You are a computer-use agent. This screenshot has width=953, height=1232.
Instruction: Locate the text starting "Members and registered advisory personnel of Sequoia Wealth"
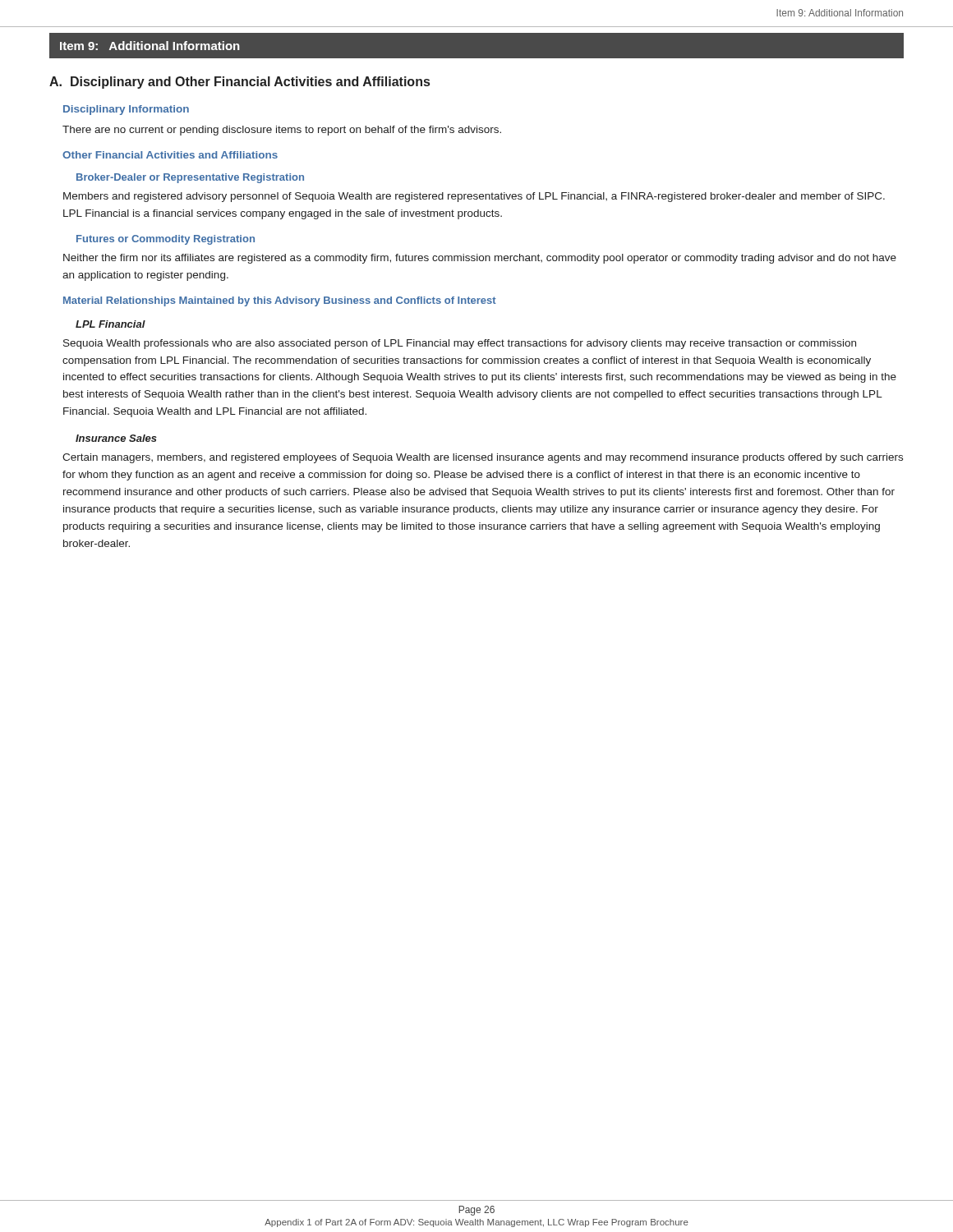[474, 204]
